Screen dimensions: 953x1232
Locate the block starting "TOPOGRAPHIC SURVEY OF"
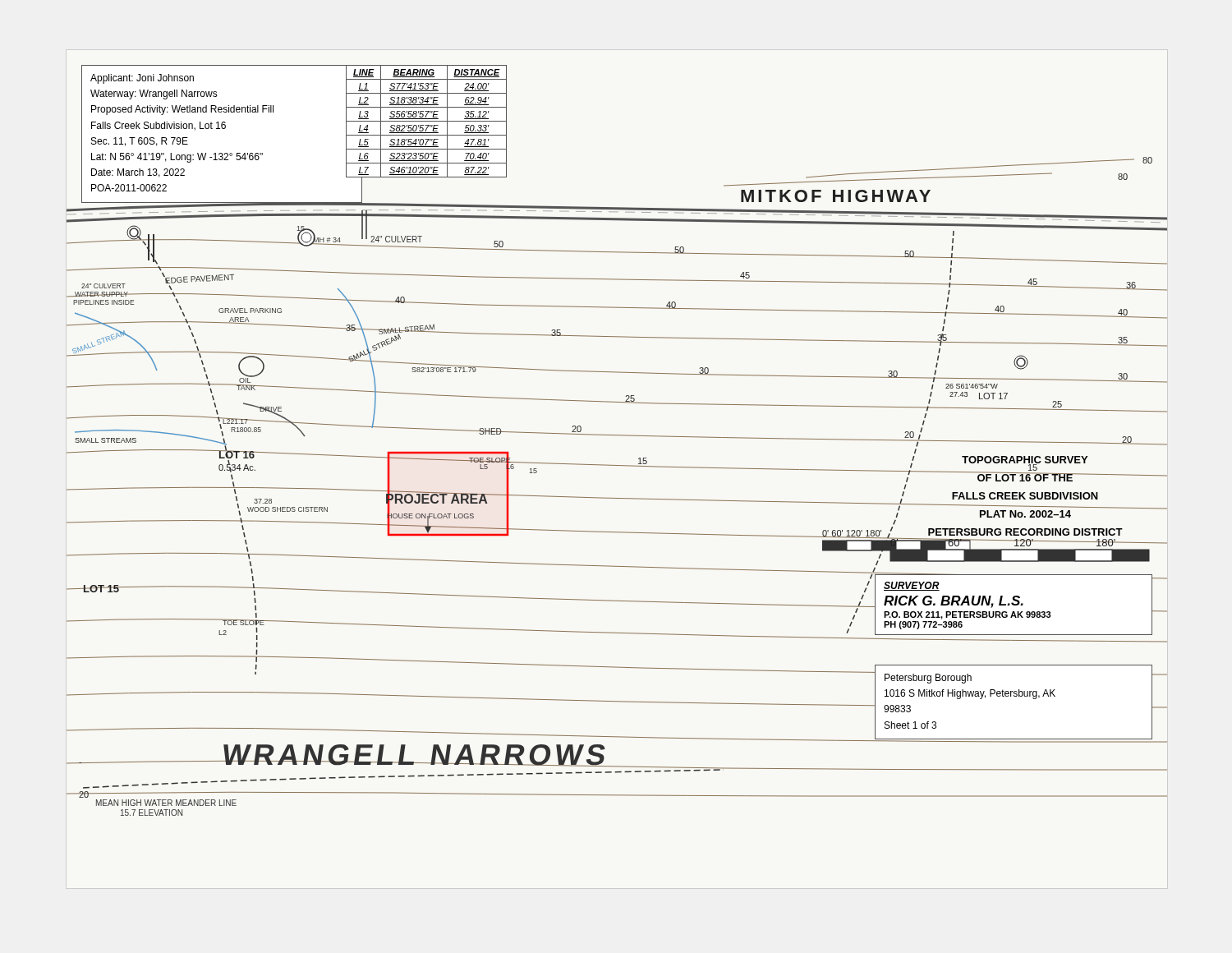[1025, 496]
